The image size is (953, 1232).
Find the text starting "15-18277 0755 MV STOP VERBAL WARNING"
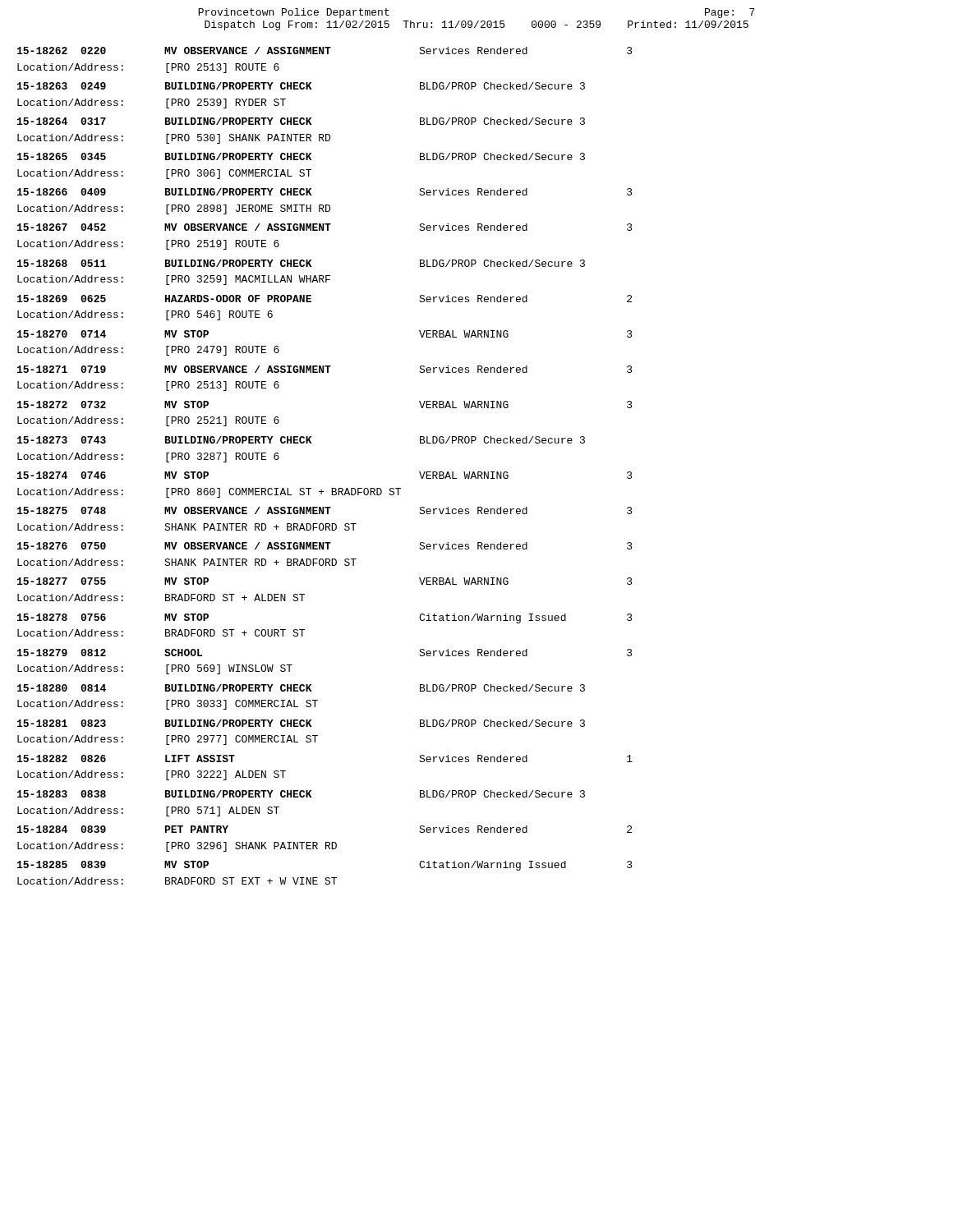tap(476, 591)
